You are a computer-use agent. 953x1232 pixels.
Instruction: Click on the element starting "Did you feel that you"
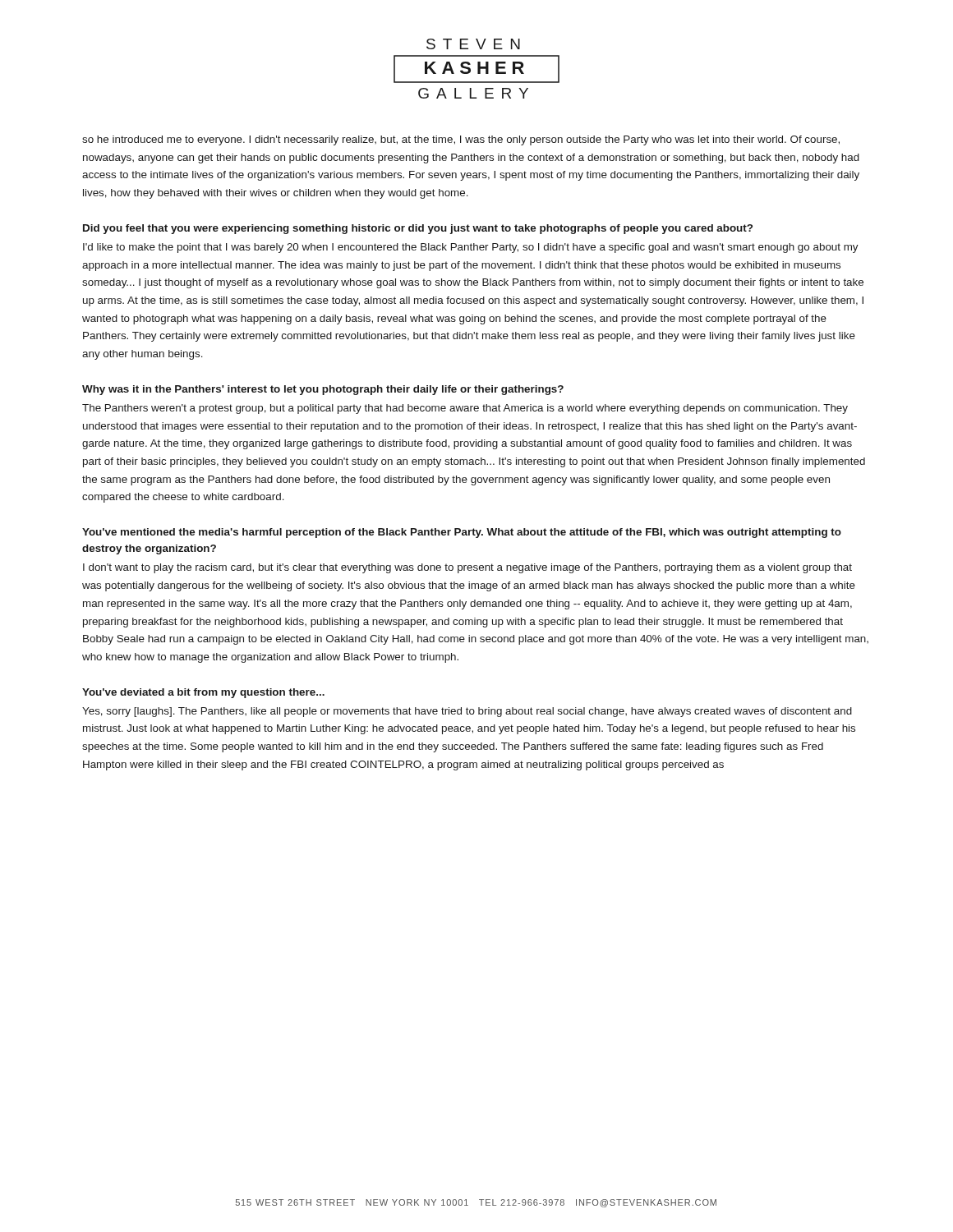point(418,228)
